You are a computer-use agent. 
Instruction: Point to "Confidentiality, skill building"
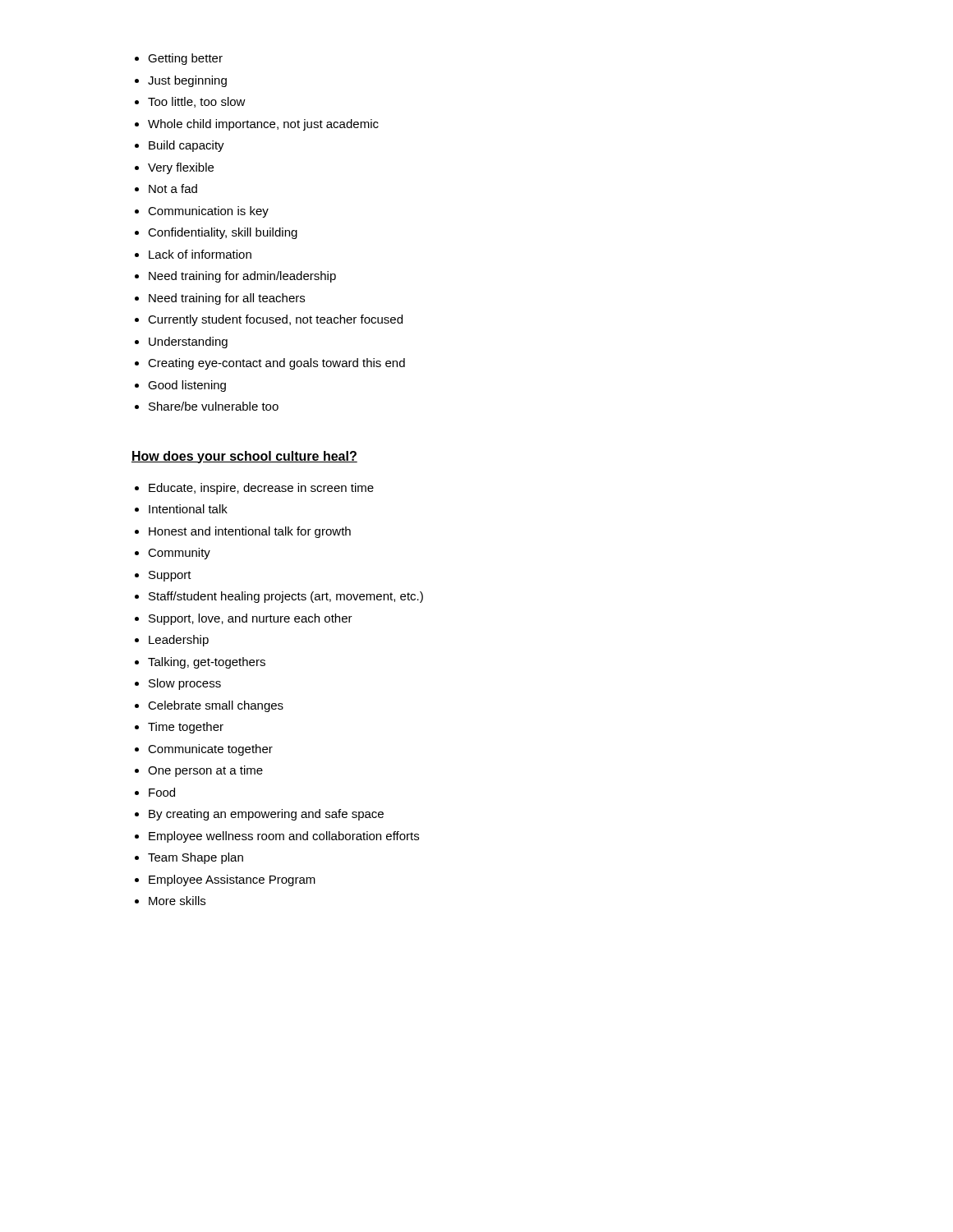[x=223, y=233]
